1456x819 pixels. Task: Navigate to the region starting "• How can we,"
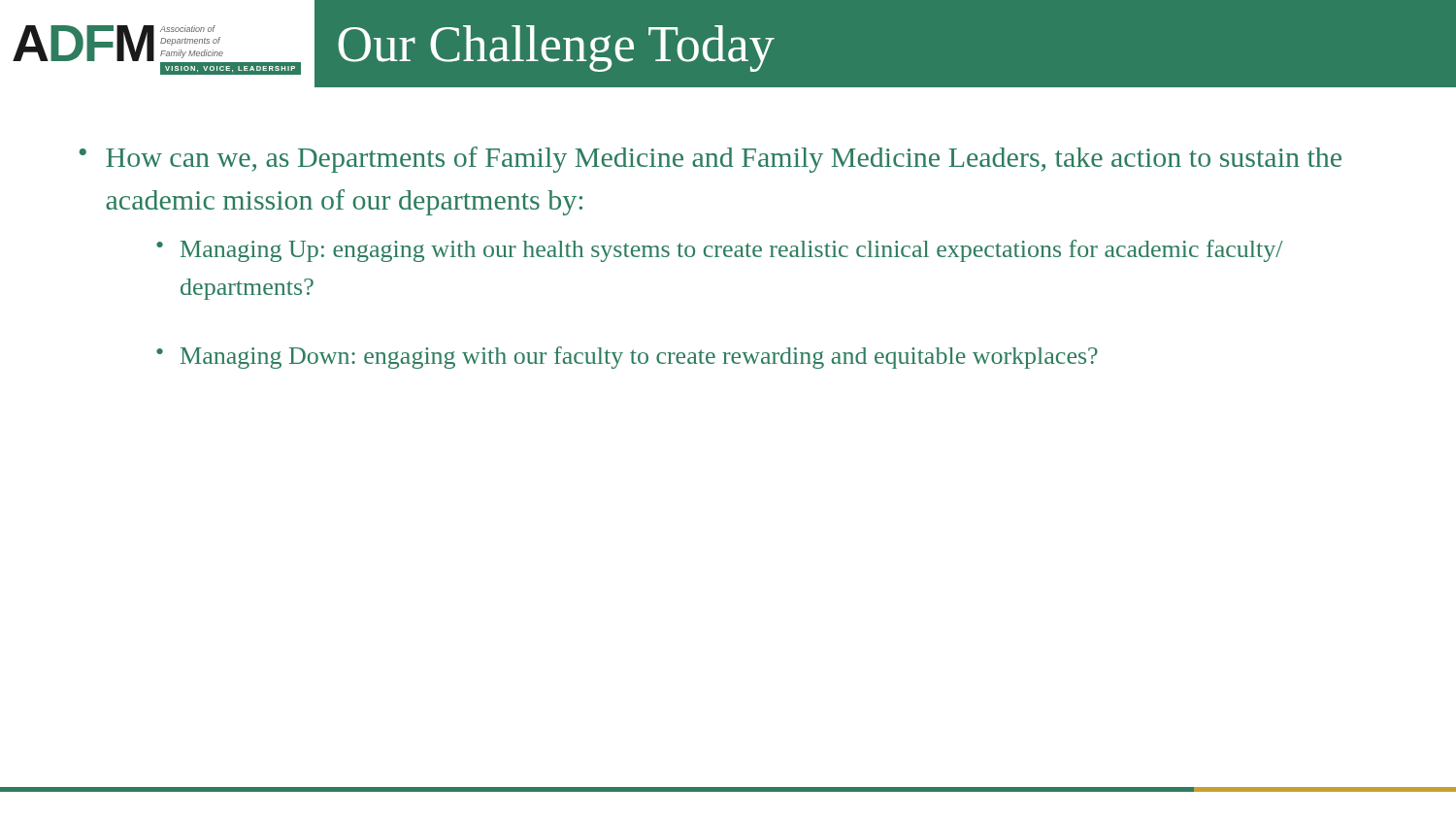(728, 178)
